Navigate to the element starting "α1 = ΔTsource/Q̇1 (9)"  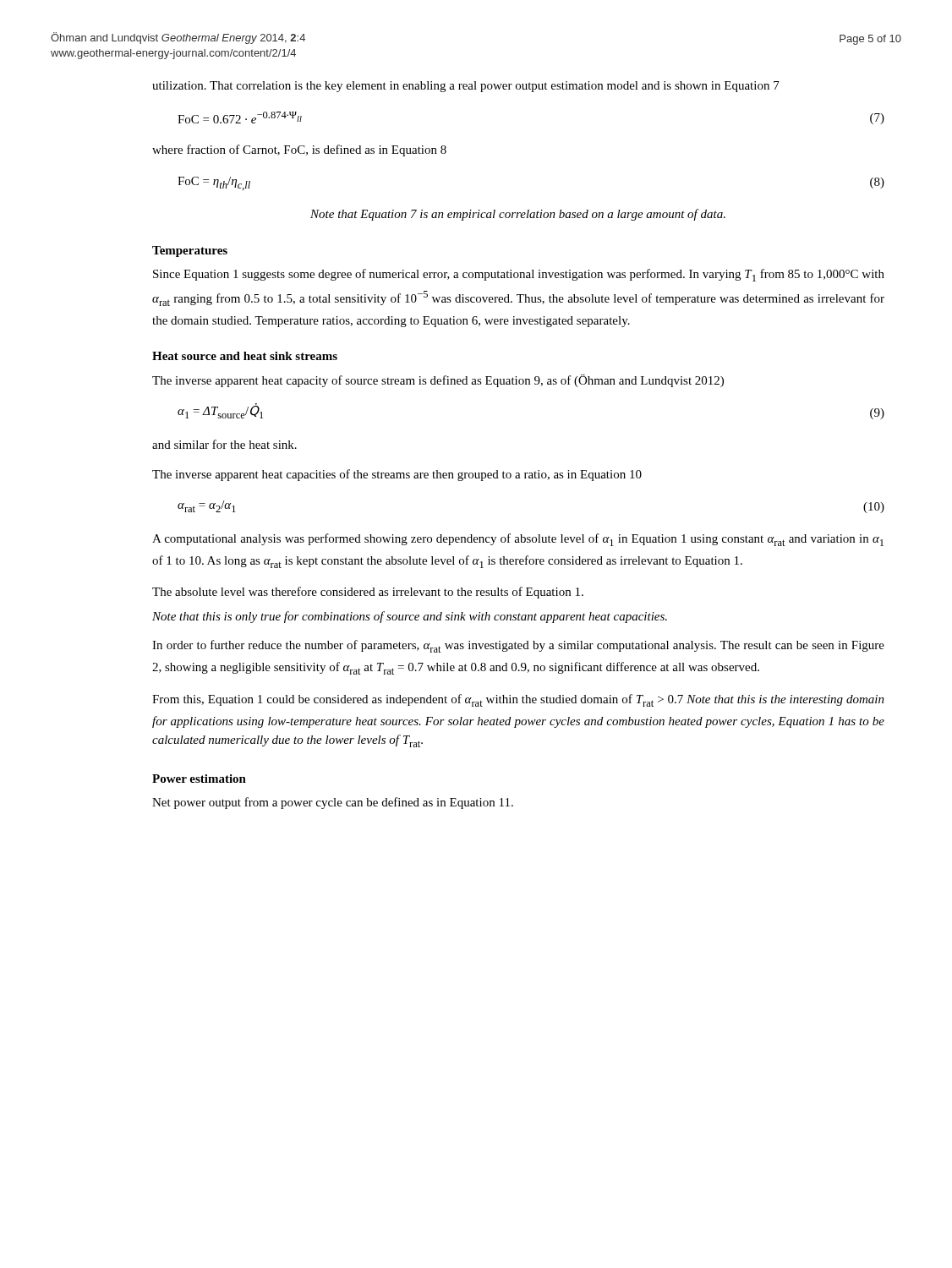coord(221,414)
